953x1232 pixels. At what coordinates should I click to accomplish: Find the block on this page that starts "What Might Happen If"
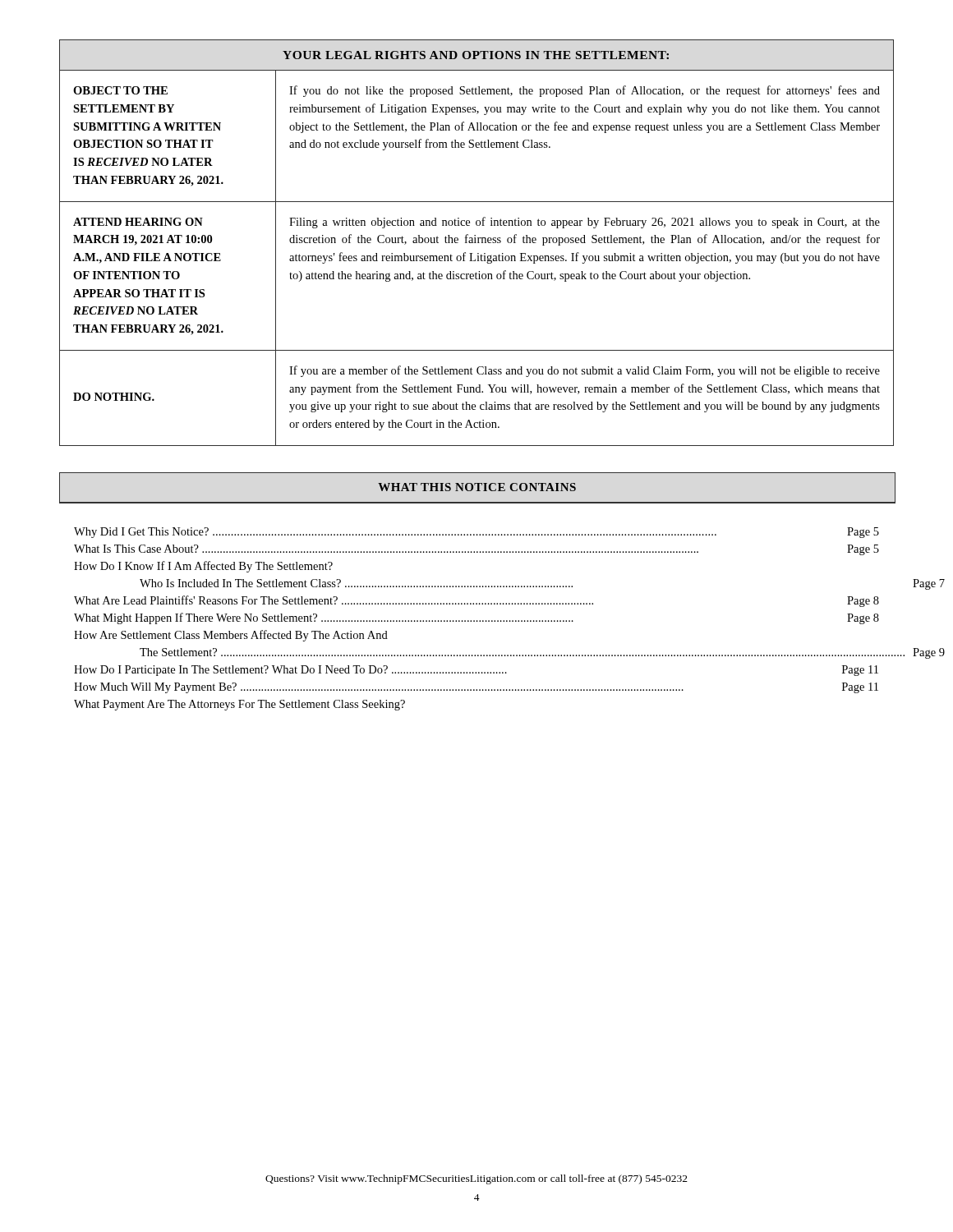click(x=476, y=618)
